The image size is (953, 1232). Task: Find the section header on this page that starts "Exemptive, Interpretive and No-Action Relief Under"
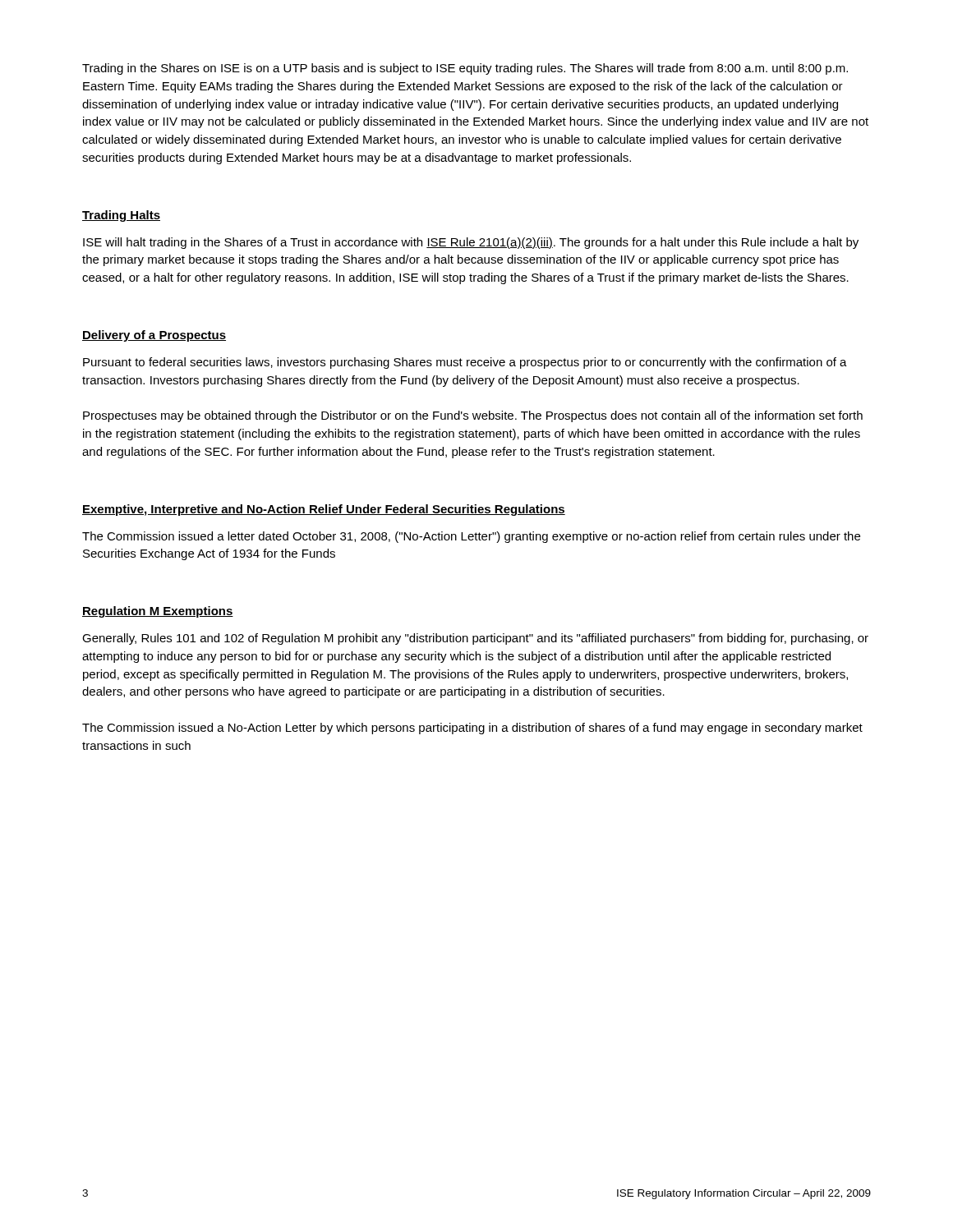click(324, 508)
